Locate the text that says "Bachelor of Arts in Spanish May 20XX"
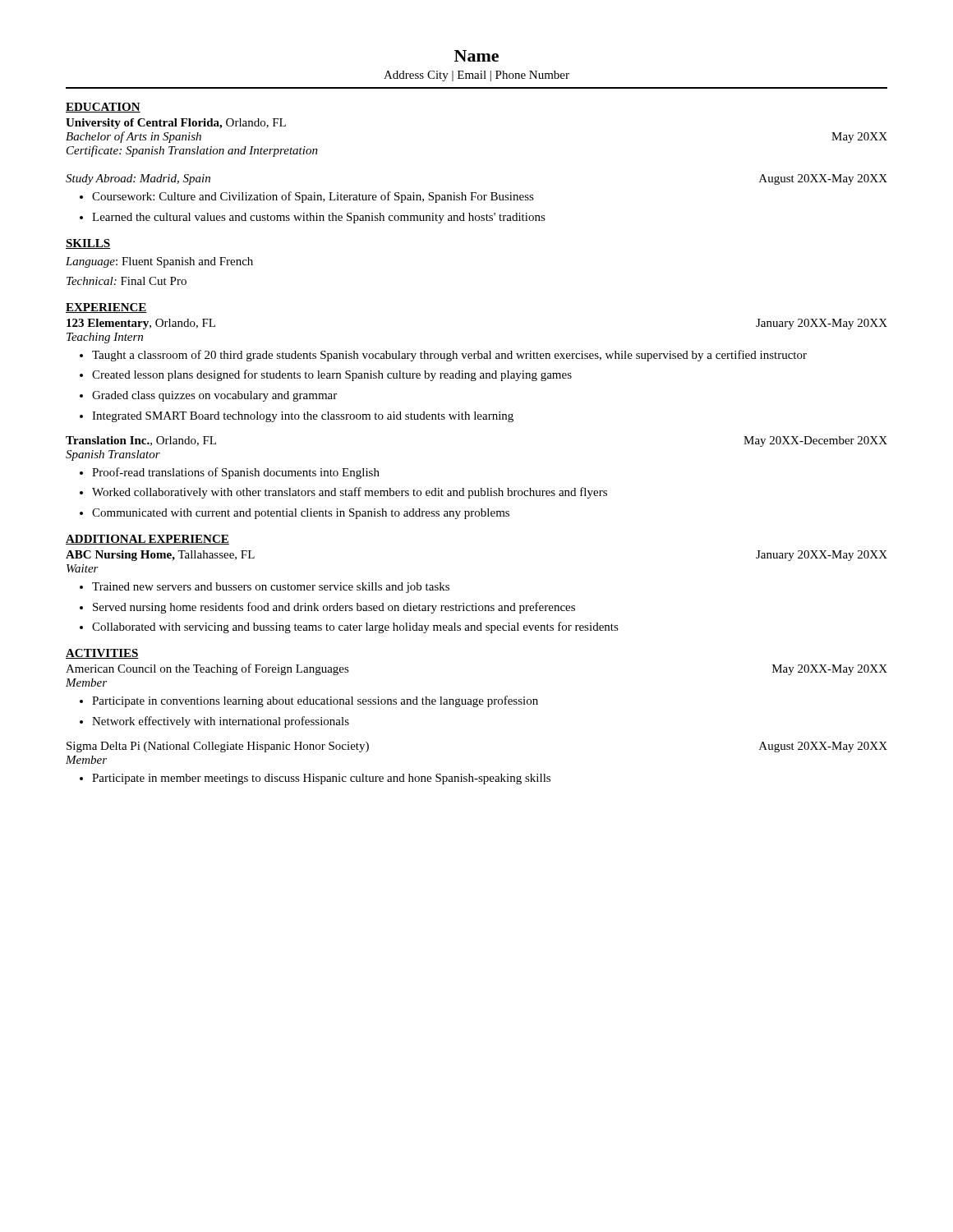Image resolution: width=953 pixels, height=1232 pixels. (x=136, y=137)
